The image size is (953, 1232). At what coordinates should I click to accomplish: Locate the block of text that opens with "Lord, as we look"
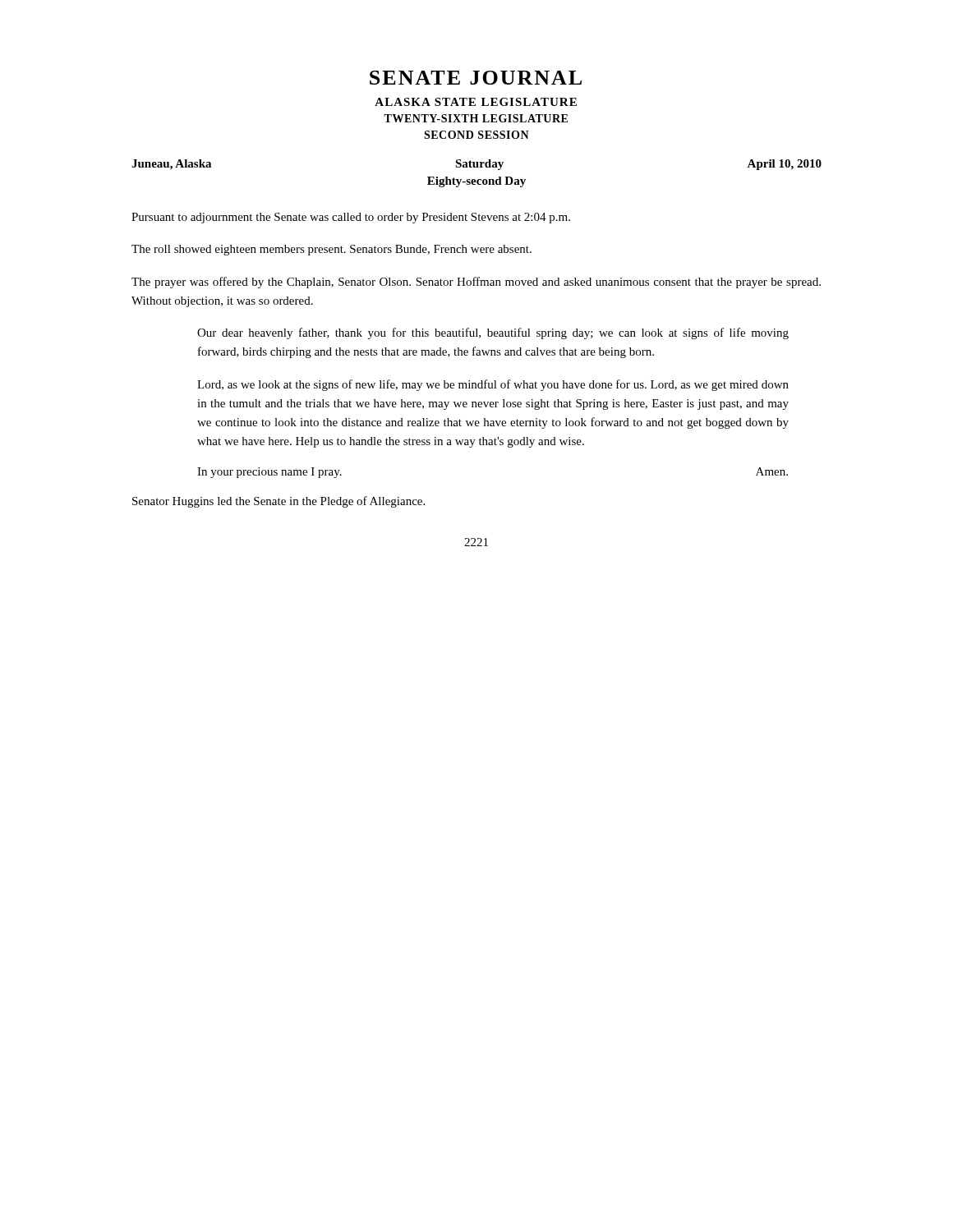493,413
